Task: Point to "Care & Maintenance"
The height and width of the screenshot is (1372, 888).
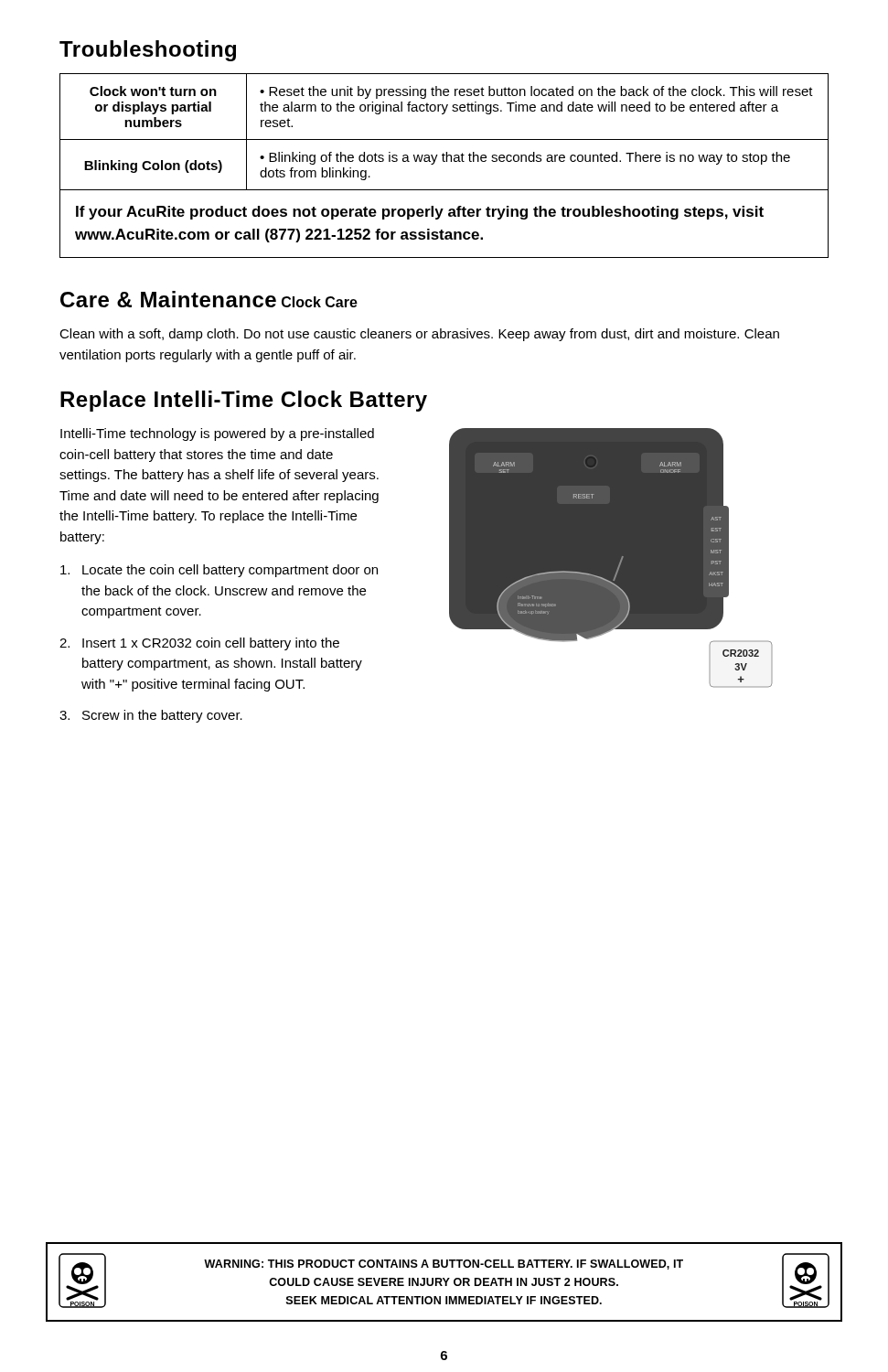Action: pos(168,300)
